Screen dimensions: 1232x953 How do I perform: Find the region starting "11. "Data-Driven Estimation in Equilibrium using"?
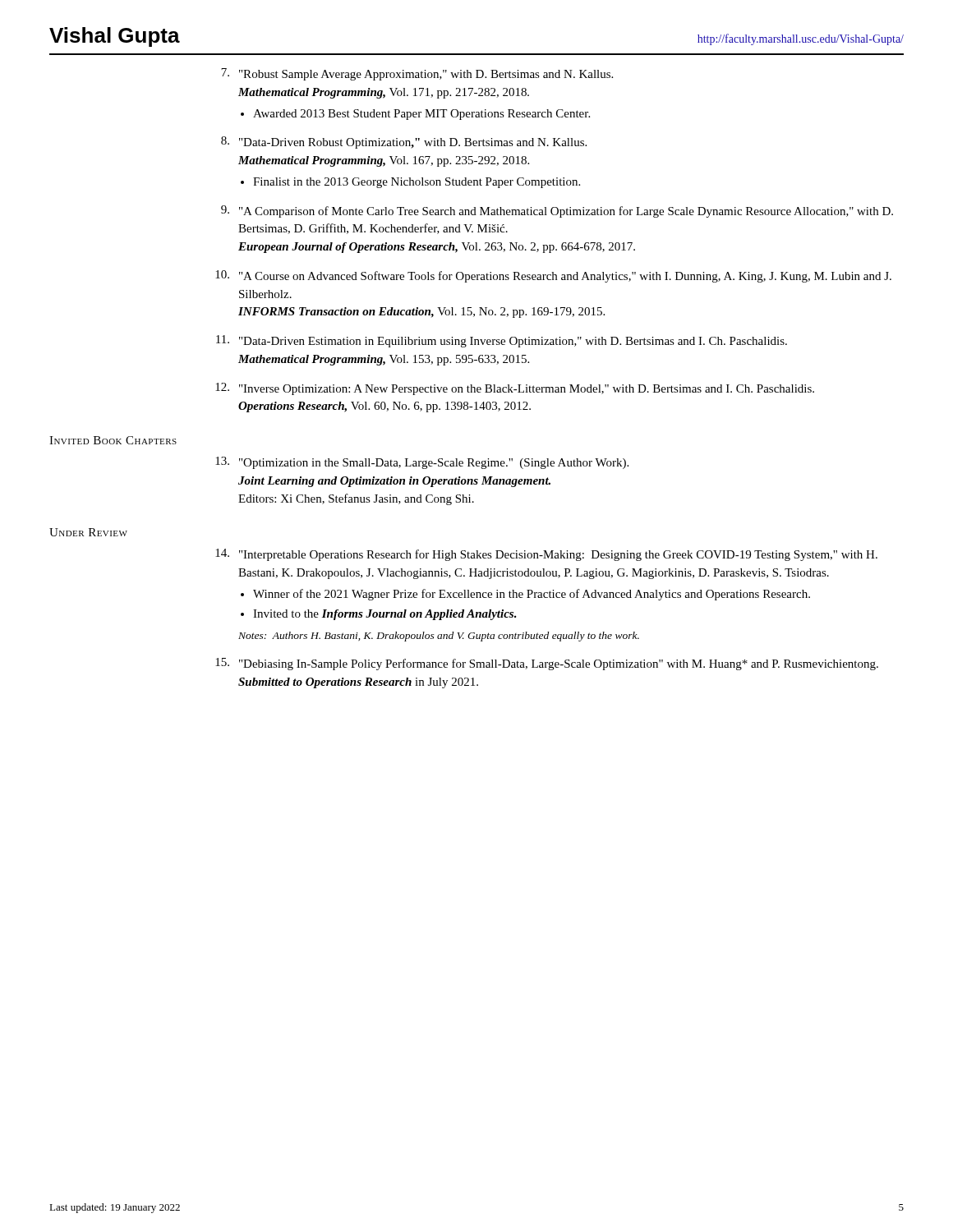point(571,351)
